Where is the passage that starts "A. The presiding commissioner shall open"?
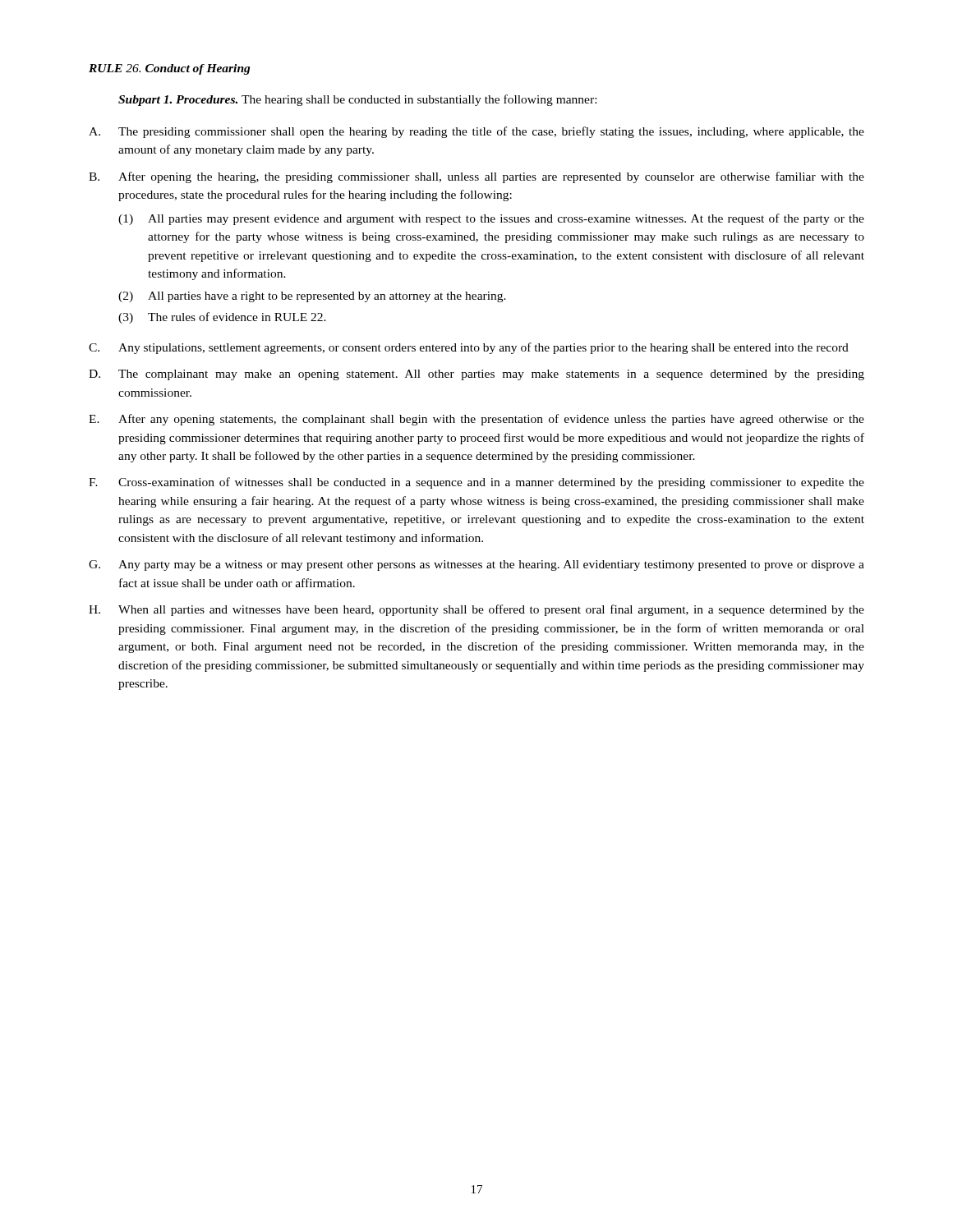This screenshot has width=953, height=1232. click(476, 141)
